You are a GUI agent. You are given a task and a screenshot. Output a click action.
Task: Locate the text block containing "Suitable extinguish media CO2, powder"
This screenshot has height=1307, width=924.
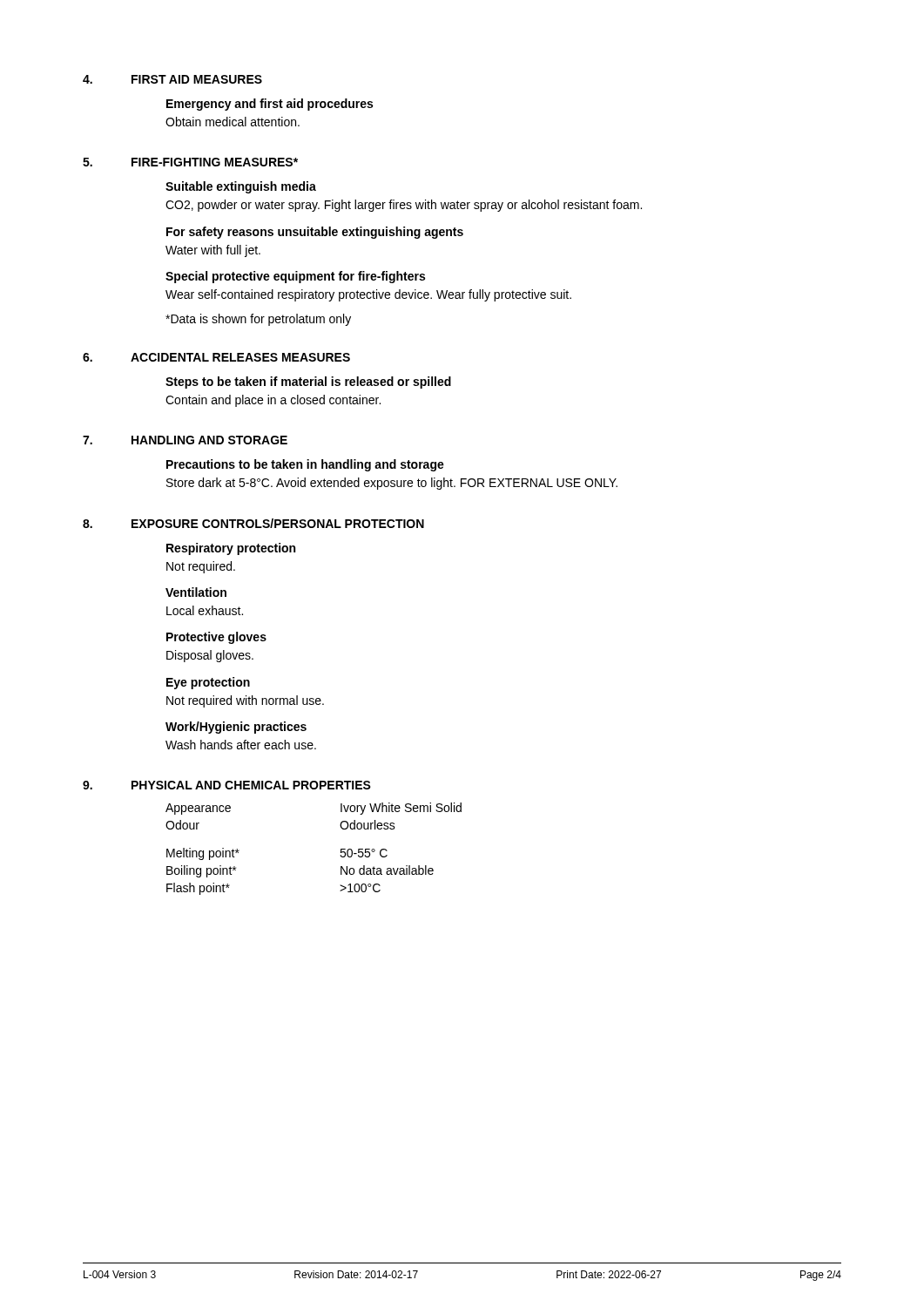(x=503, y=197)
